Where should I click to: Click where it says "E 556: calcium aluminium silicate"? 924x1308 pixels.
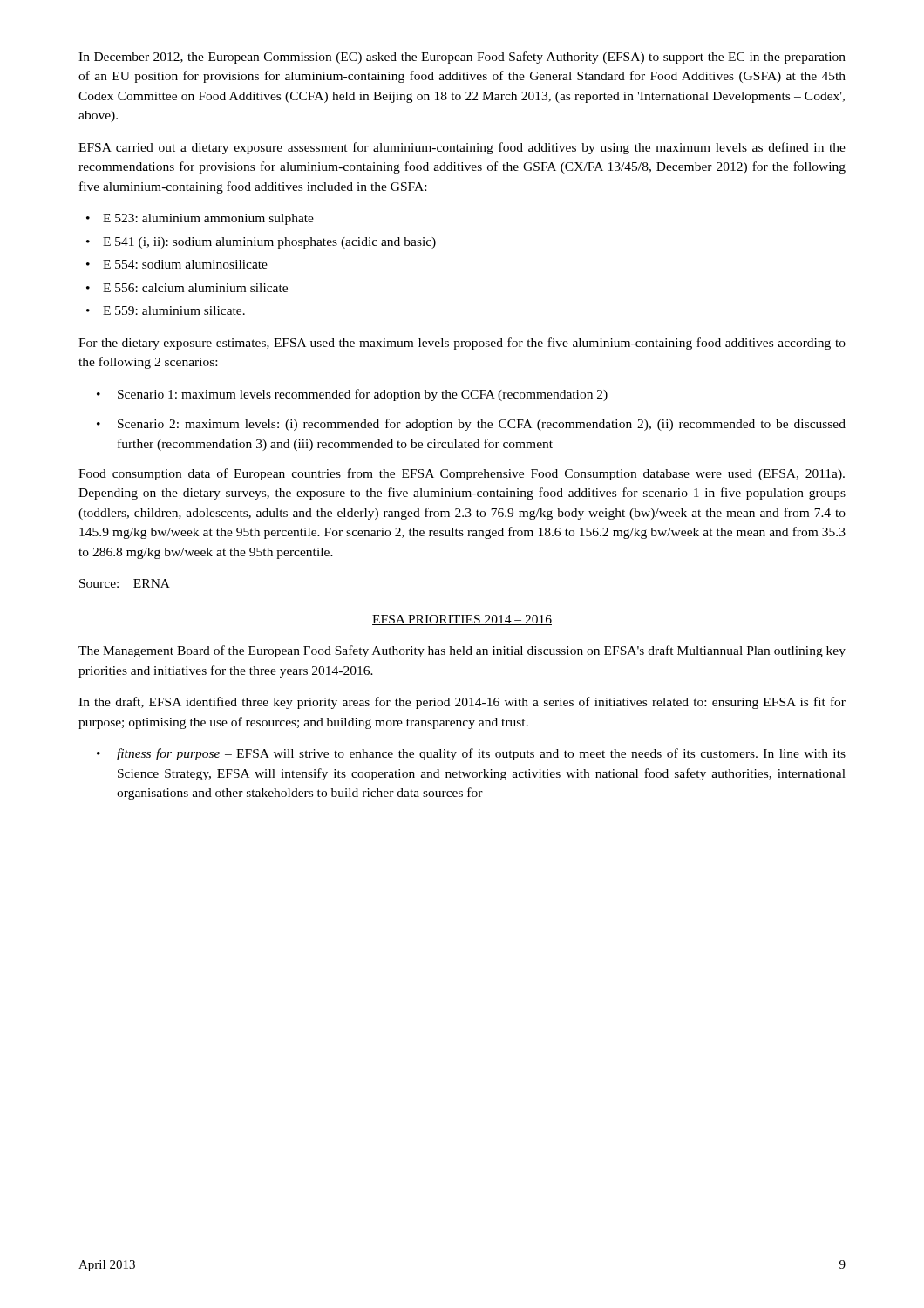tap(196, 287)
